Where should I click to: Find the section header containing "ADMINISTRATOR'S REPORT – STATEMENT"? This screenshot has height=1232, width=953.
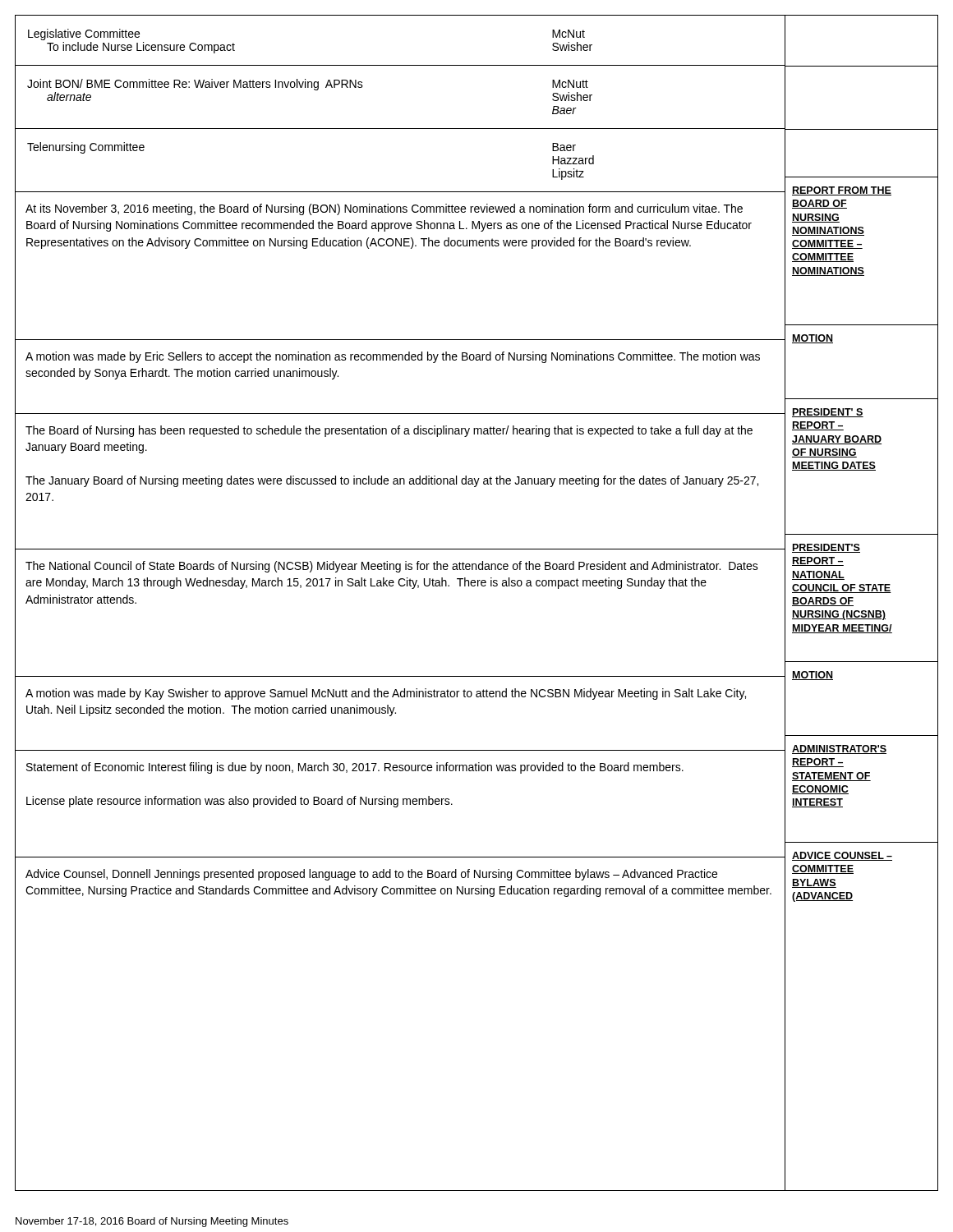839,776
